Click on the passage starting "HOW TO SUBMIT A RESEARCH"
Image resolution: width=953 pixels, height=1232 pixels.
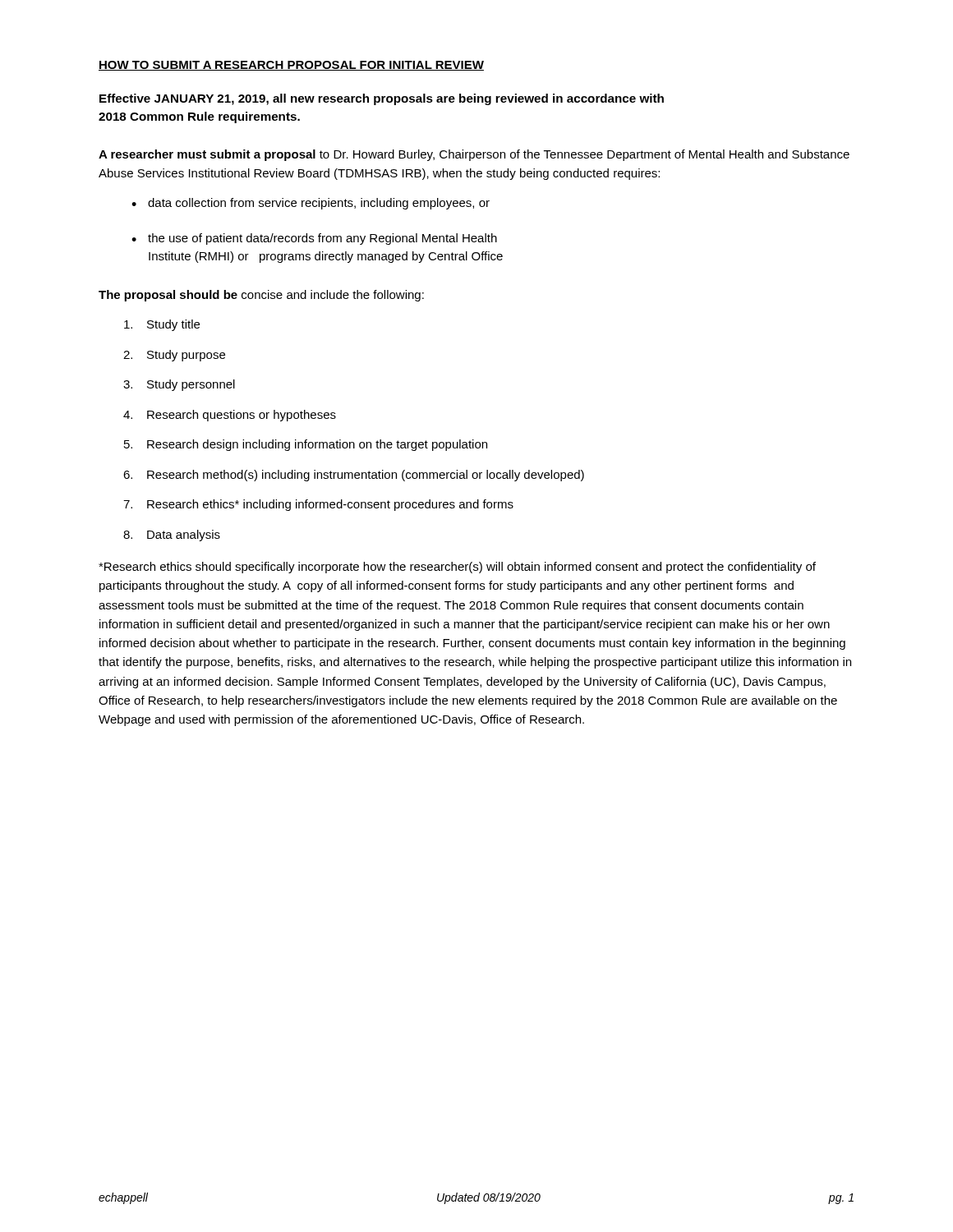(x=291, y=64)
